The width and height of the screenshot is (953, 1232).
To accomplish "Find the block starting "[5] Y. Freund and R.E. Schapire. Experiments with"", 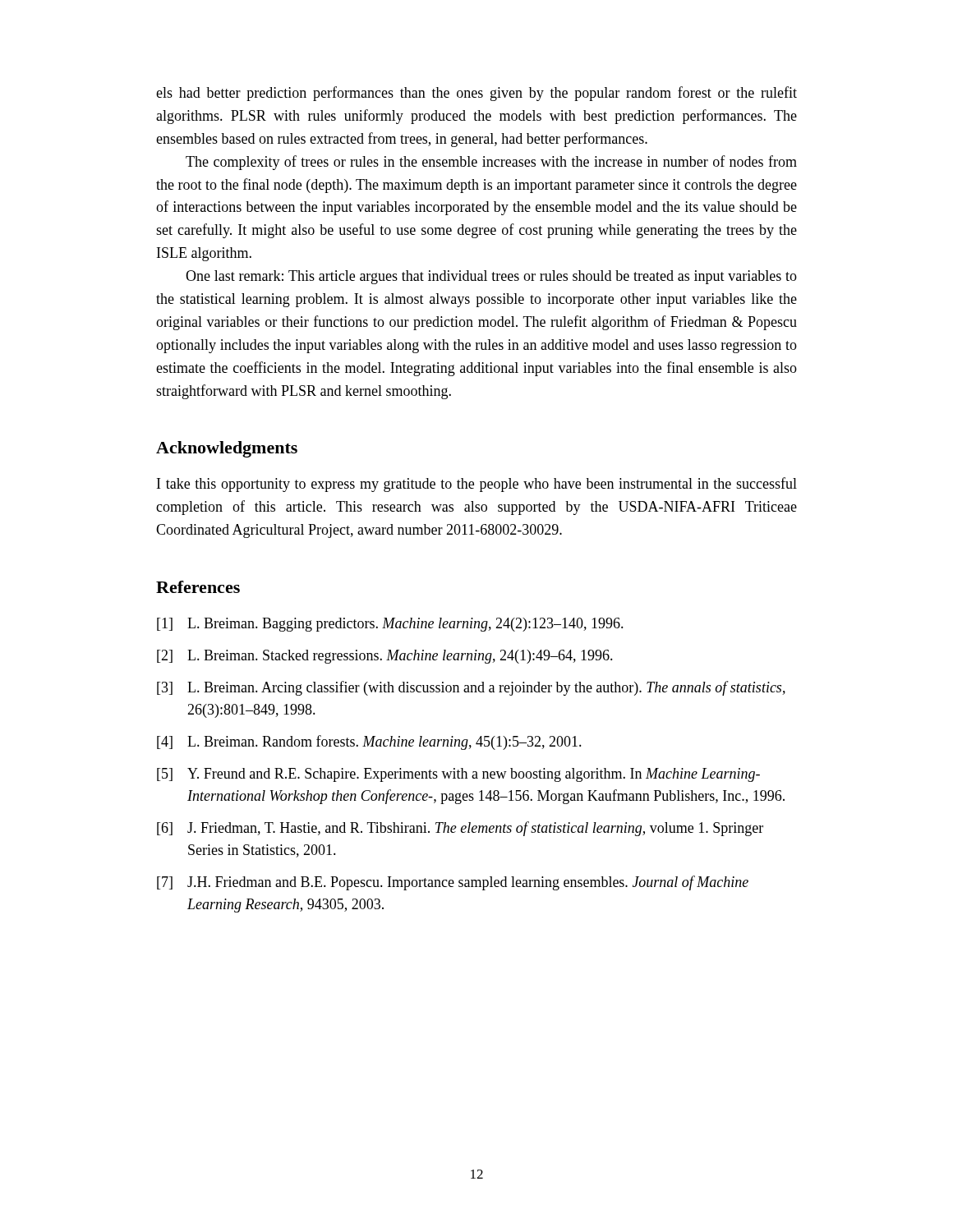I will coord(476,785).
